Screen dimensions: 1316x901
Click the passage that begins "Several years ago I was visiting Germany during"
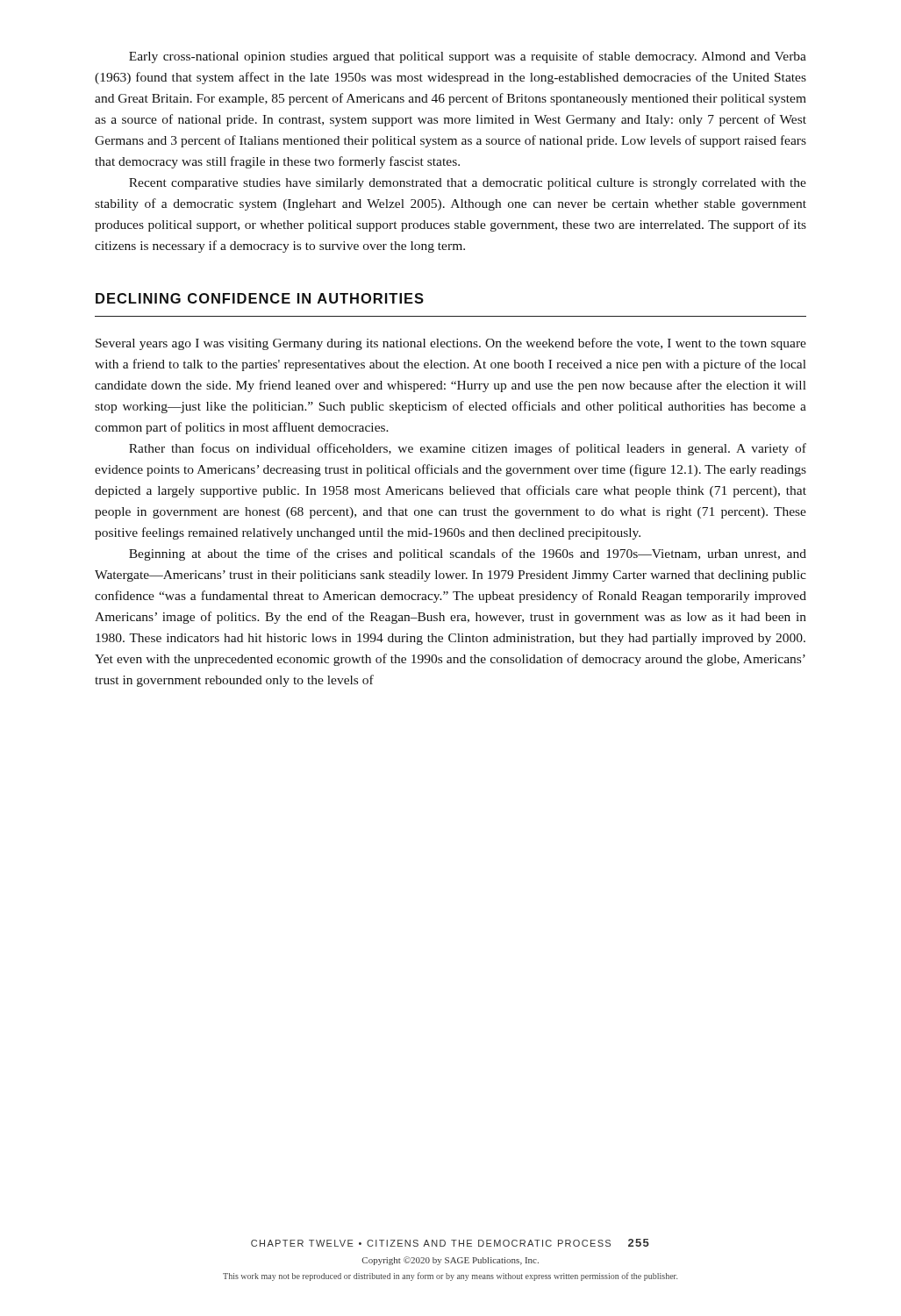click(x=450, y=385)
